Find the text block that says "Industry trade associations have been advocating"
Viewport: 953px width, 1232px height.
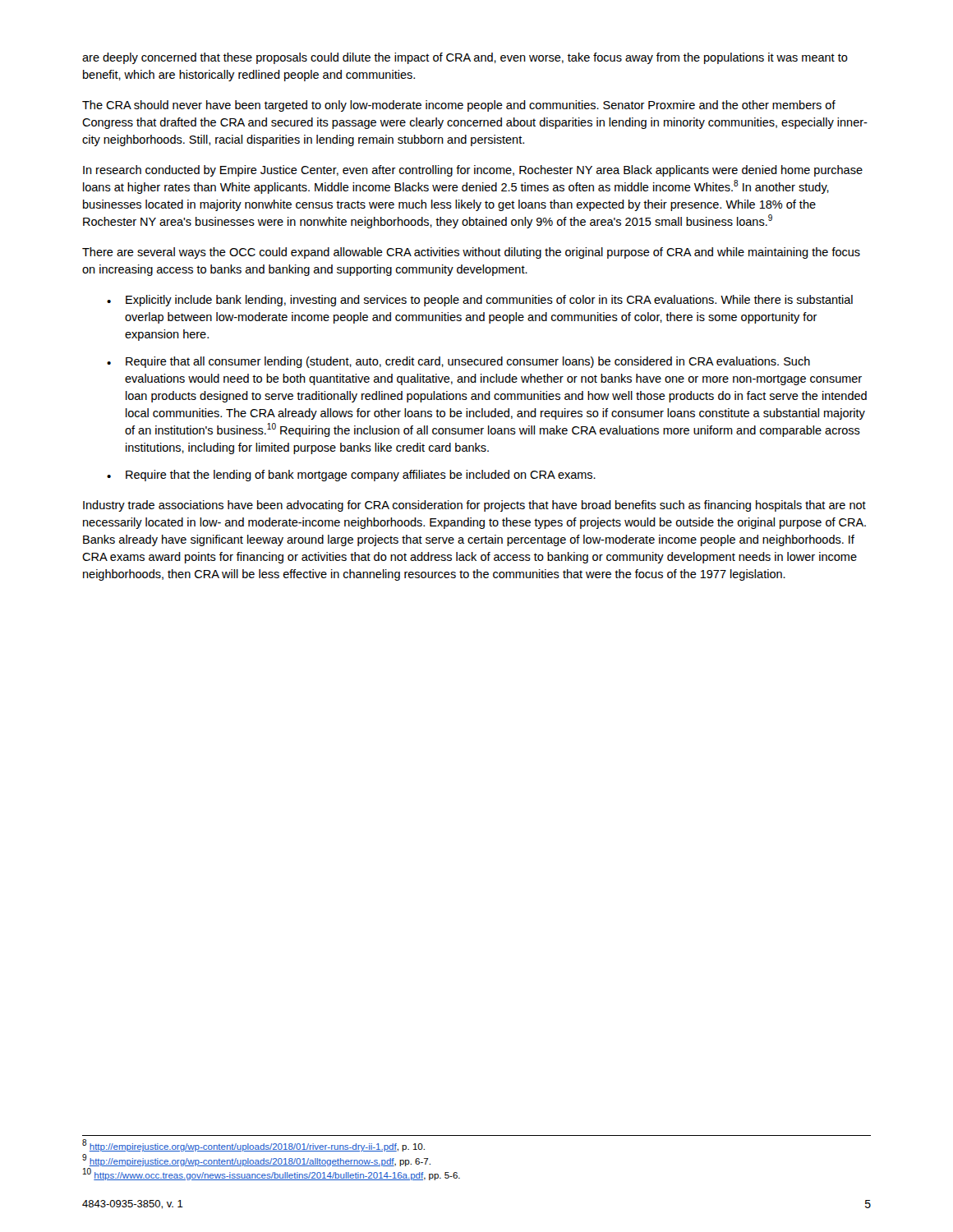point(474,540)
